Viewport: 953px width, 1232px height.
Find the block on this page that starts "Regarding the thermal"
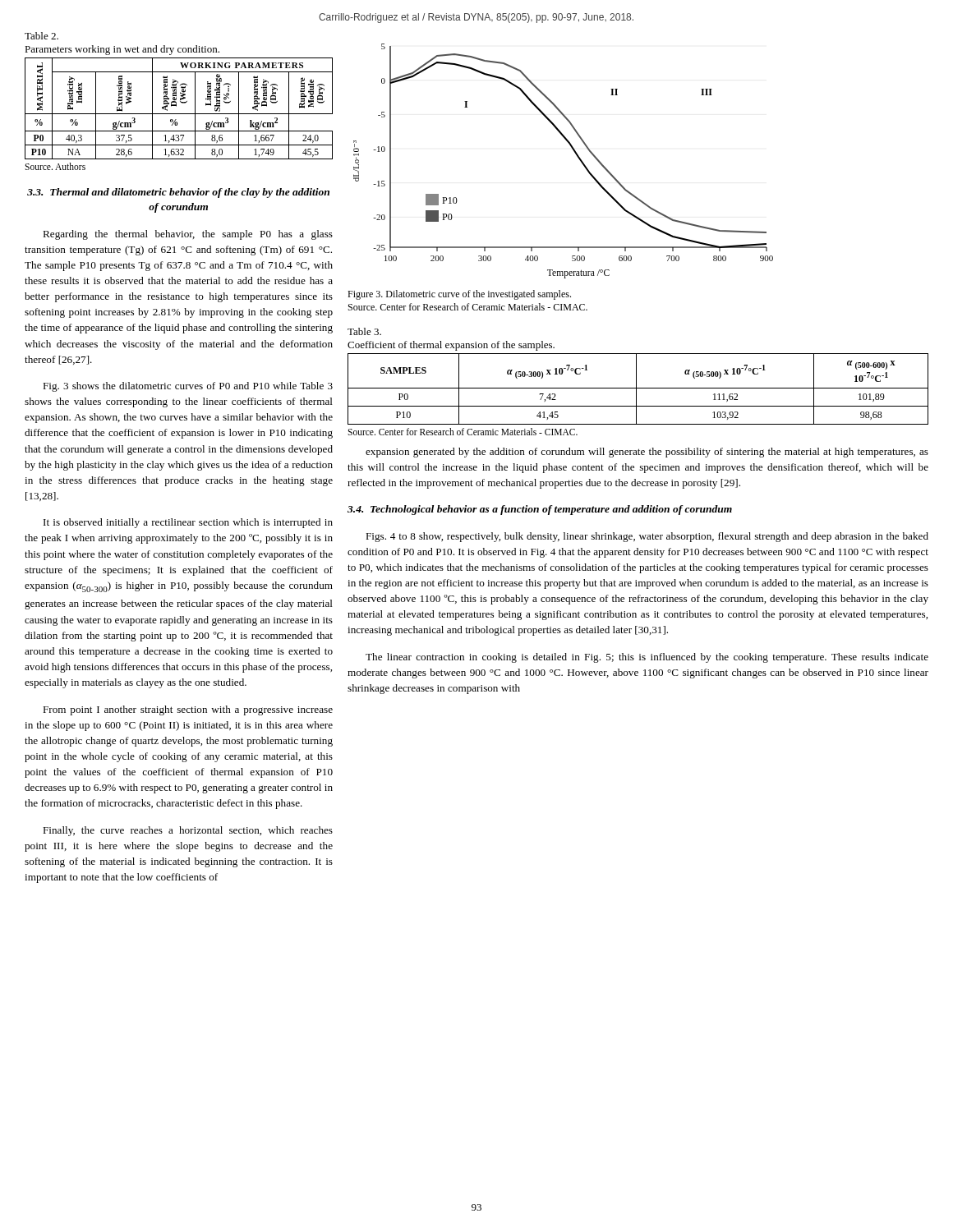click(x=179, y=296)
